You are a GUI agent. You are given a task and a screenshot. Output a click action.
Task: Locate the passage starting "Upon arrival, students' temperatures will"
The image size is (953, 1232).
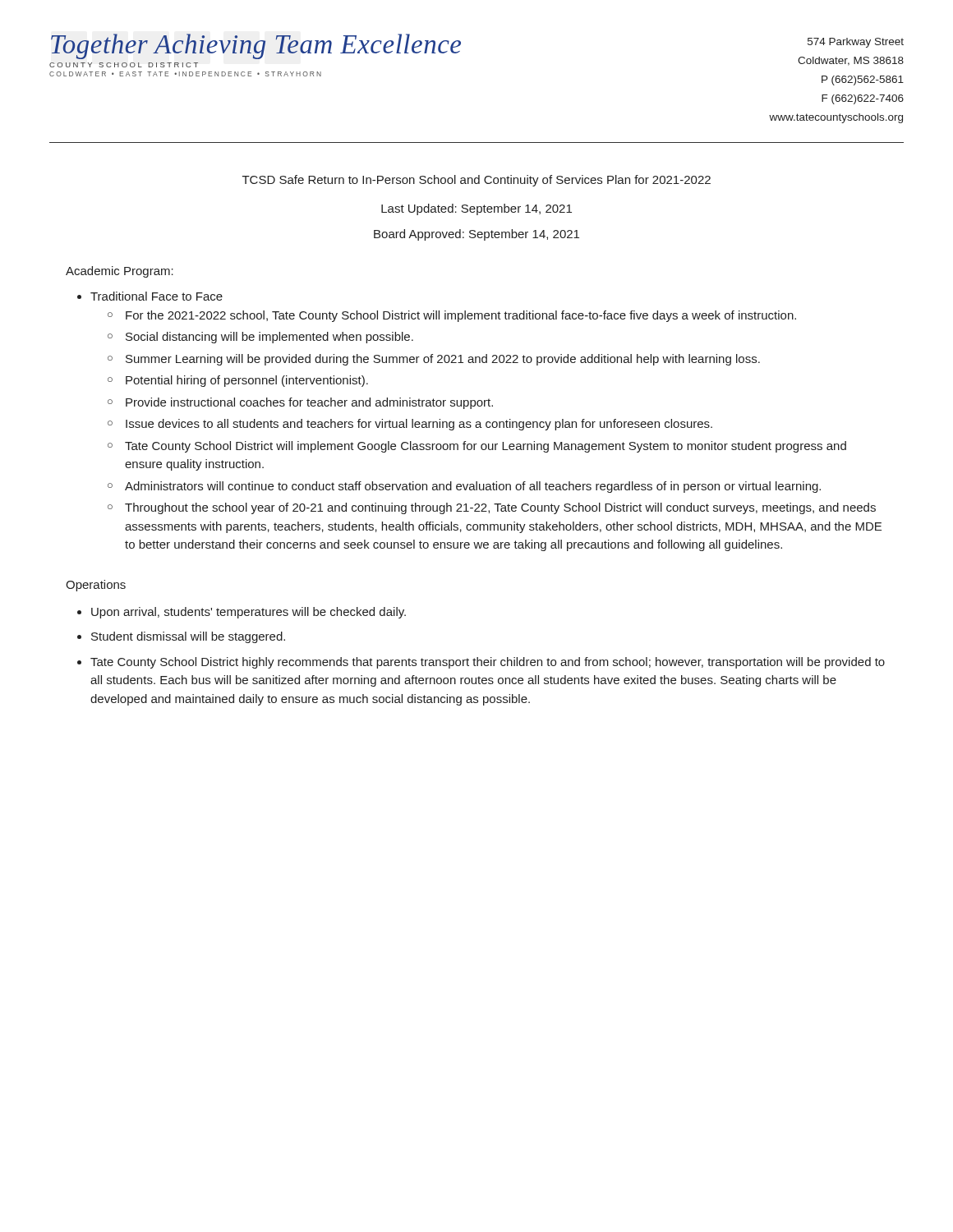click(x=249, y=611)
